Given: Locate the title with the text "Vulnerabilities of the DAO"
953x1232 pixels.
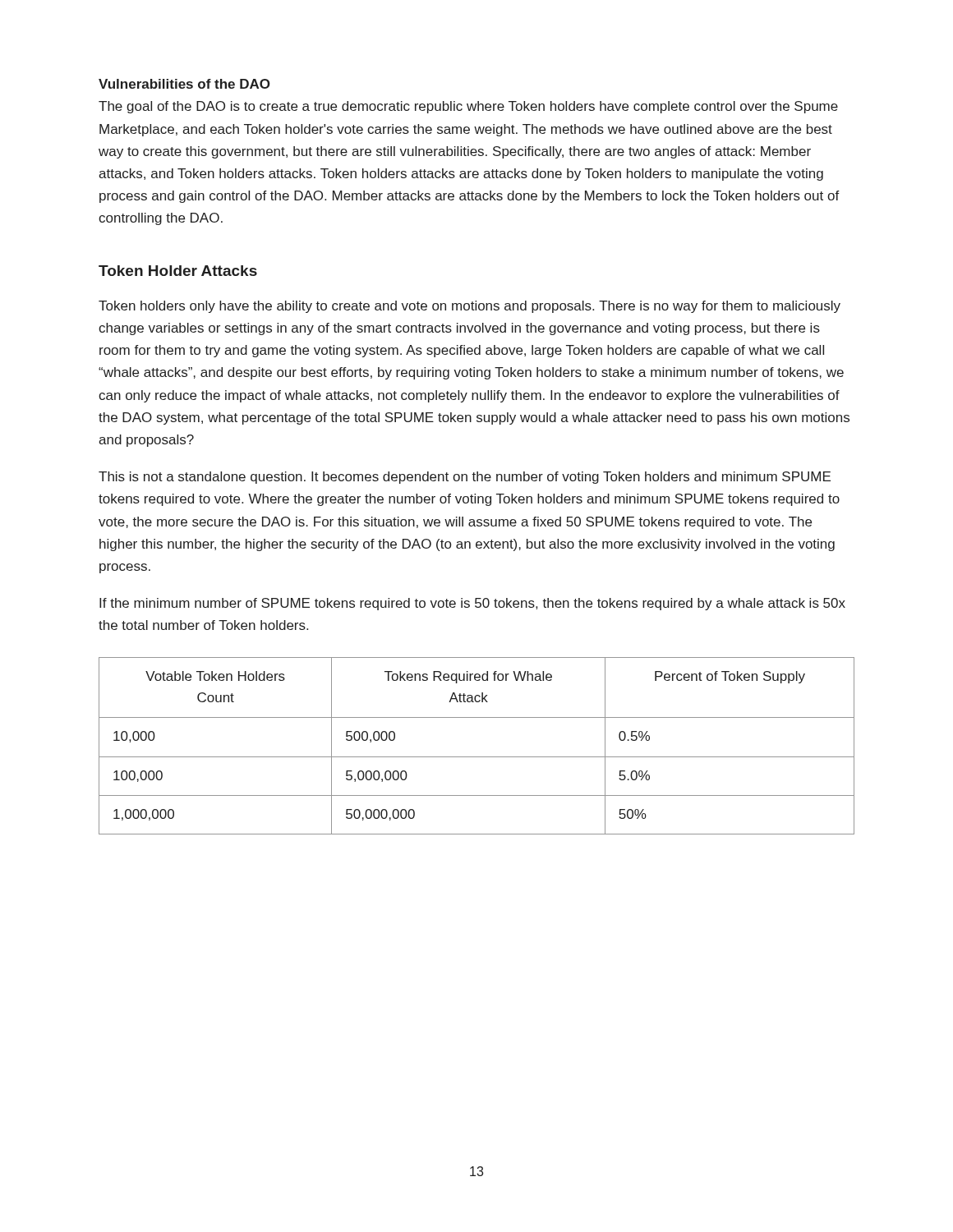Looking at the screenshot, I should click(184, 84).
